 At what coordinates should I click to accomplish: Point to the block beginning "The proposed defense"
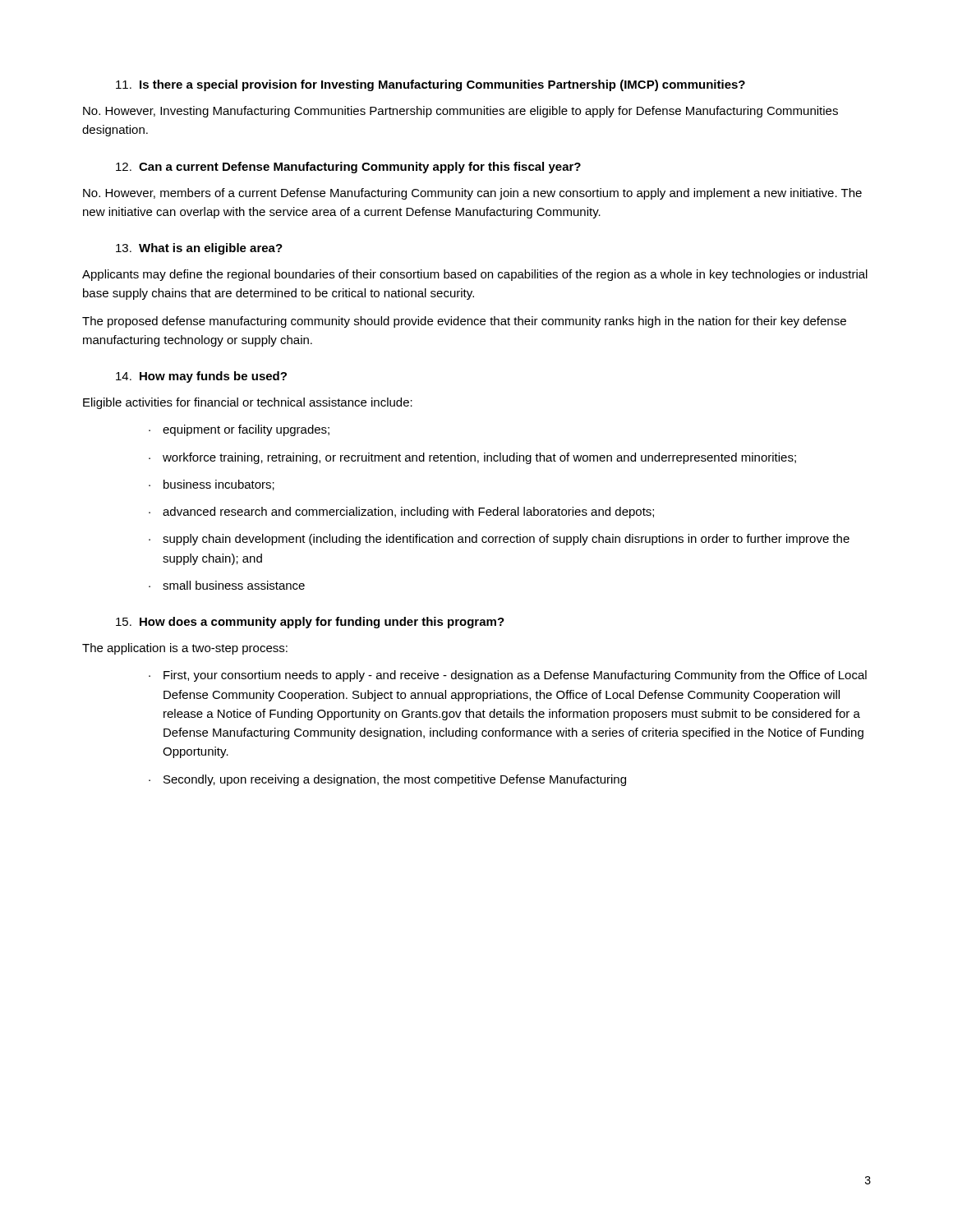pos(464,330)
